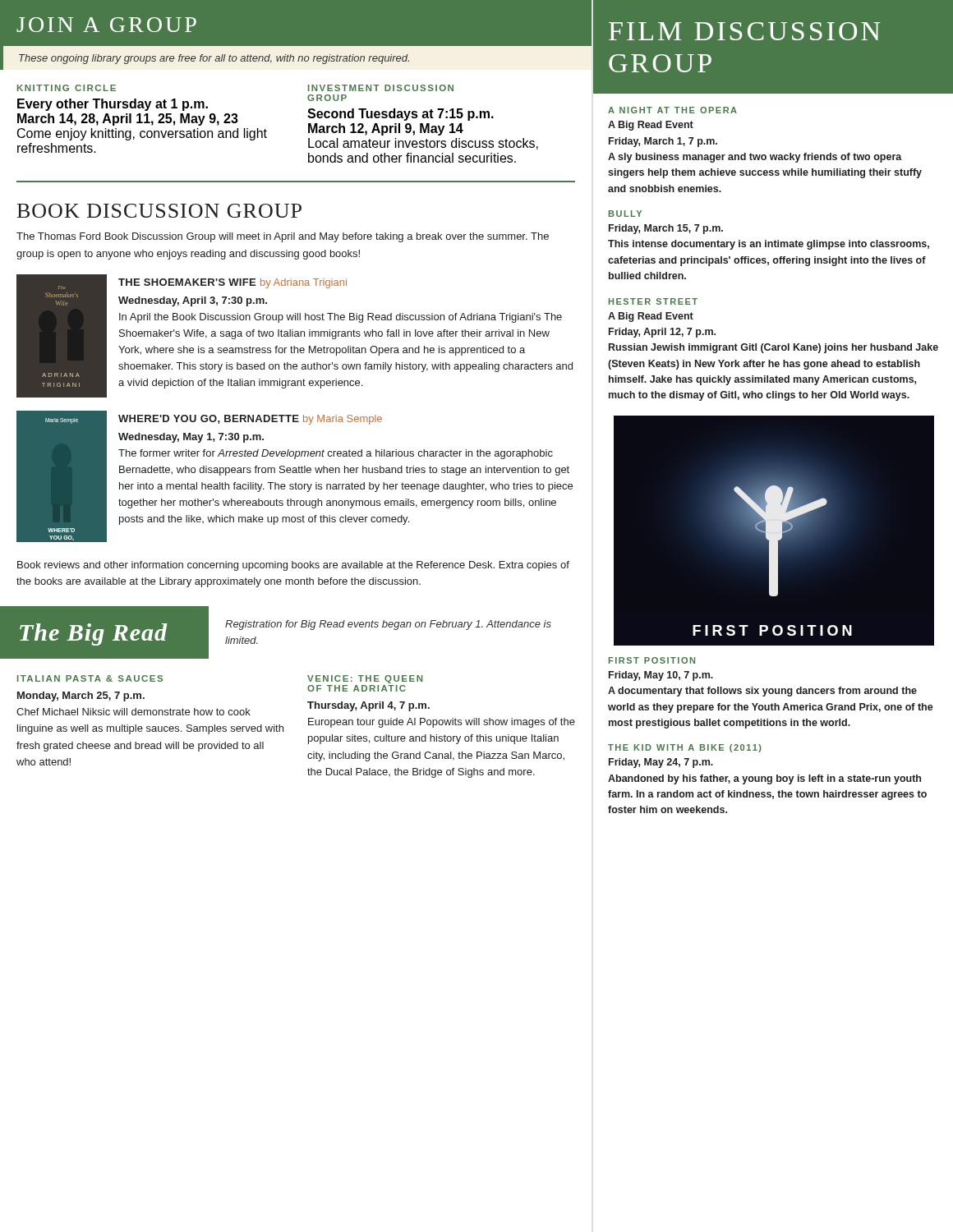Screen dimensions: 1232x953
Task: Select the text block that reads "INVESTMENT DISCUSSIONGROUP Second"
Action: [x=441, y=124]
